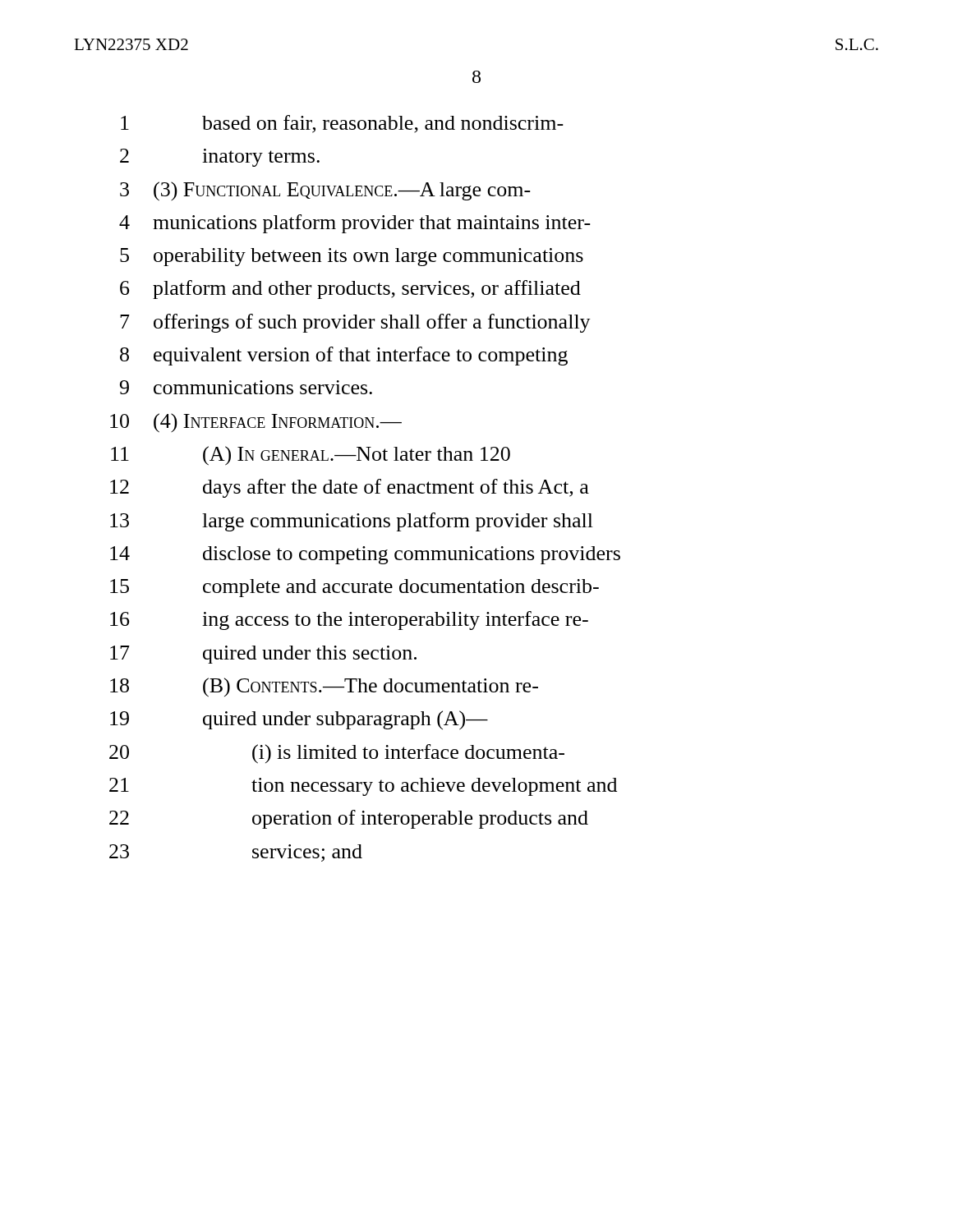Image resolution: width=953 pixels, height=1232 pixels.
Task: Locate the block of text that opens with "7 offerings of such provider shall offer a"
Action: coord(476,322)
